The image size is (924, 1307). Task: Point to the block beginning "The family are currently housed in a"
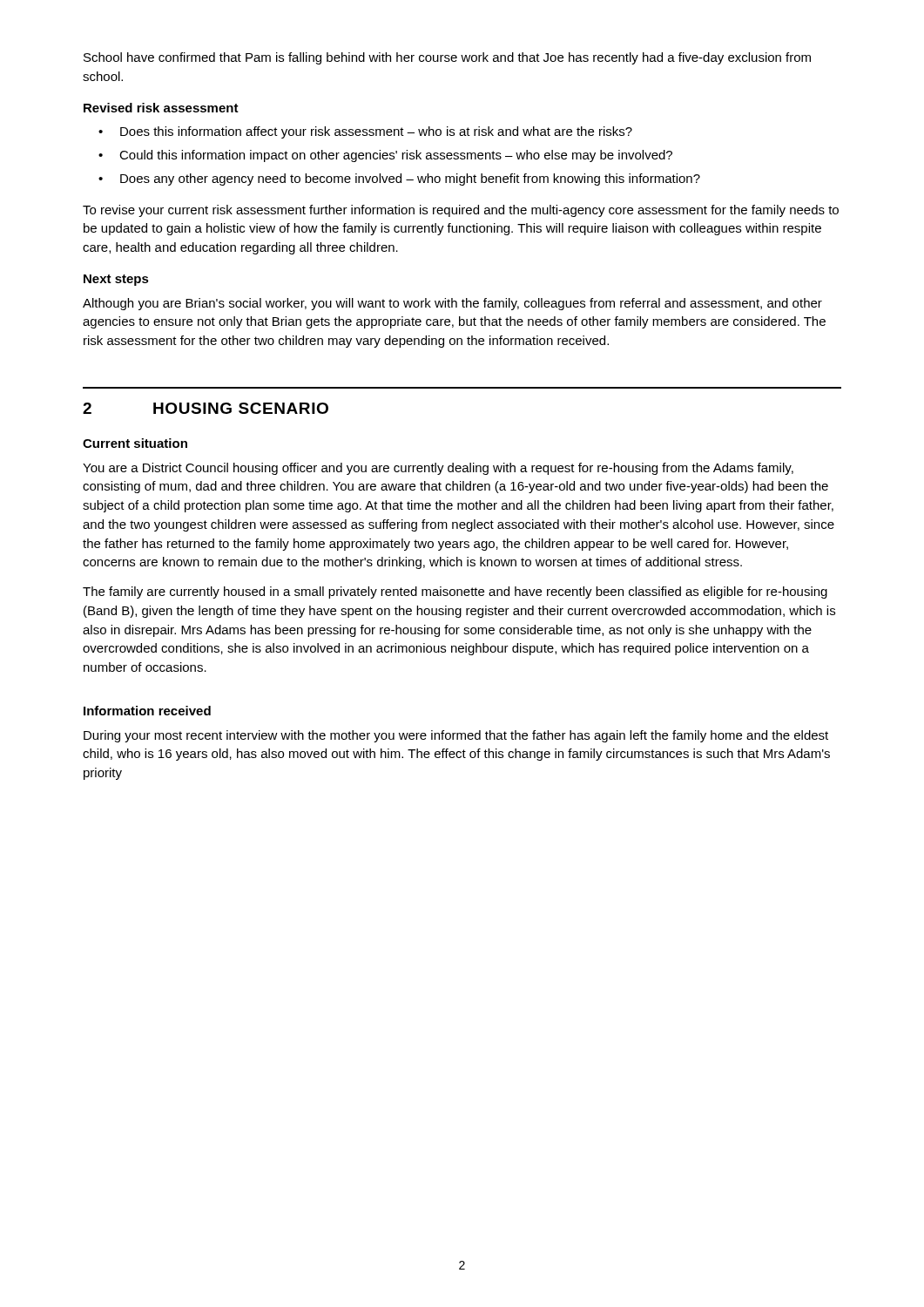(459, 629)
